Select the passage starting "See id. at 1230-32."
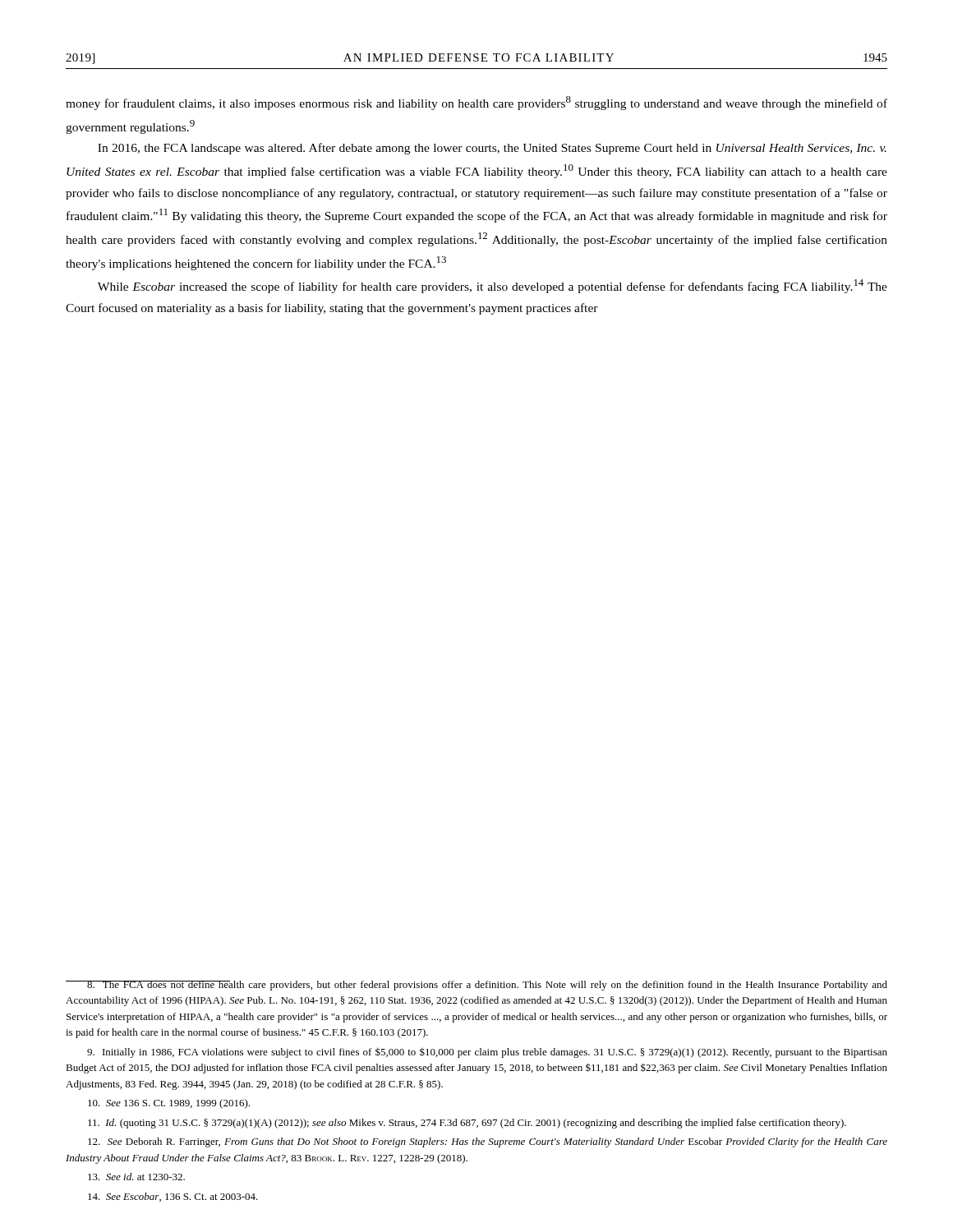 (x=136, y=1177)
